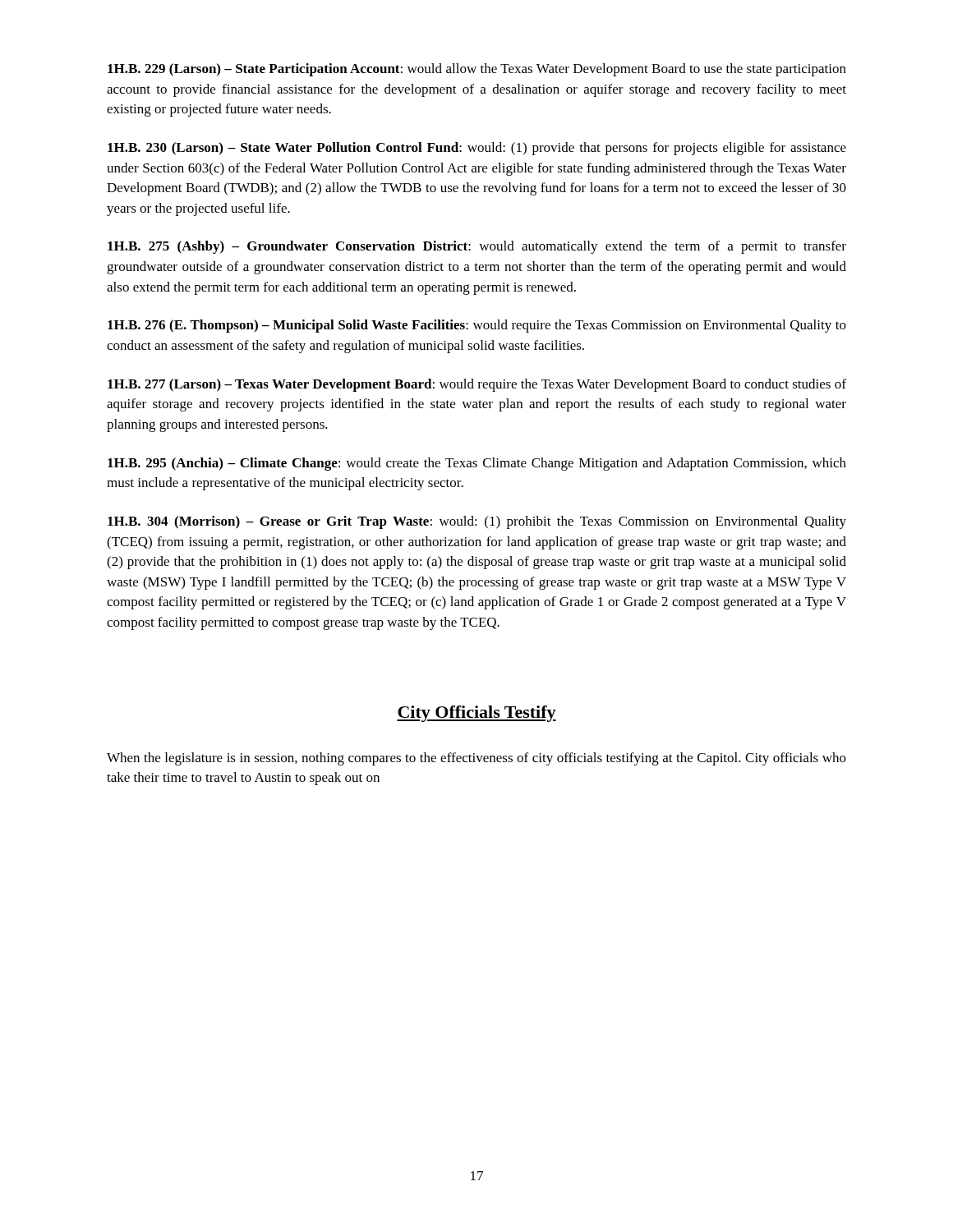The height and width of the screenshot is (1232, 953).
Task: Select the element starting "1H.B. 276 (E. Thompson) – Municipal Solid"
Action: tap(476, 335)
